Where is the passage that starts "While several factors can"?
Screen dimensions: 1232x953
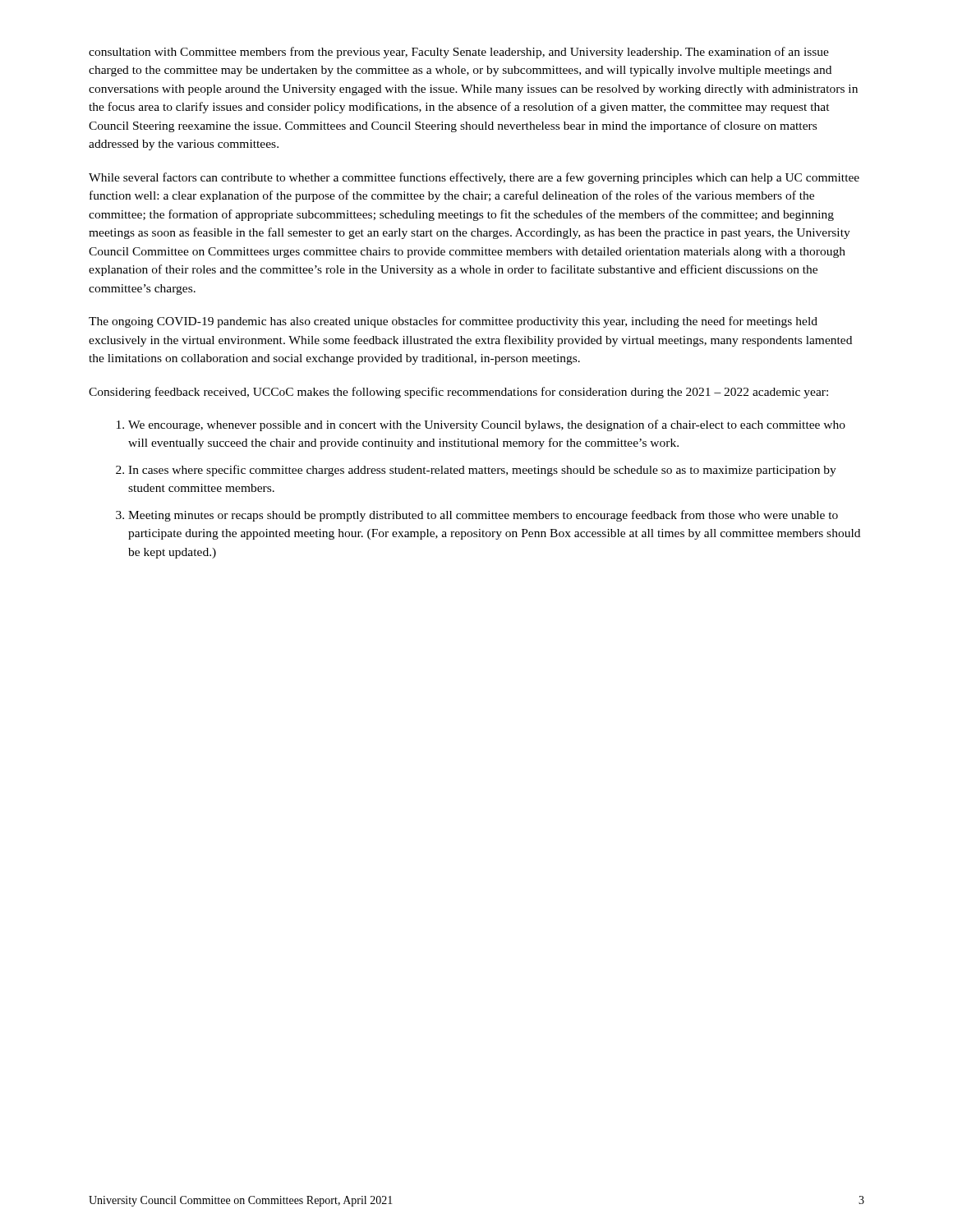(474, 232)
